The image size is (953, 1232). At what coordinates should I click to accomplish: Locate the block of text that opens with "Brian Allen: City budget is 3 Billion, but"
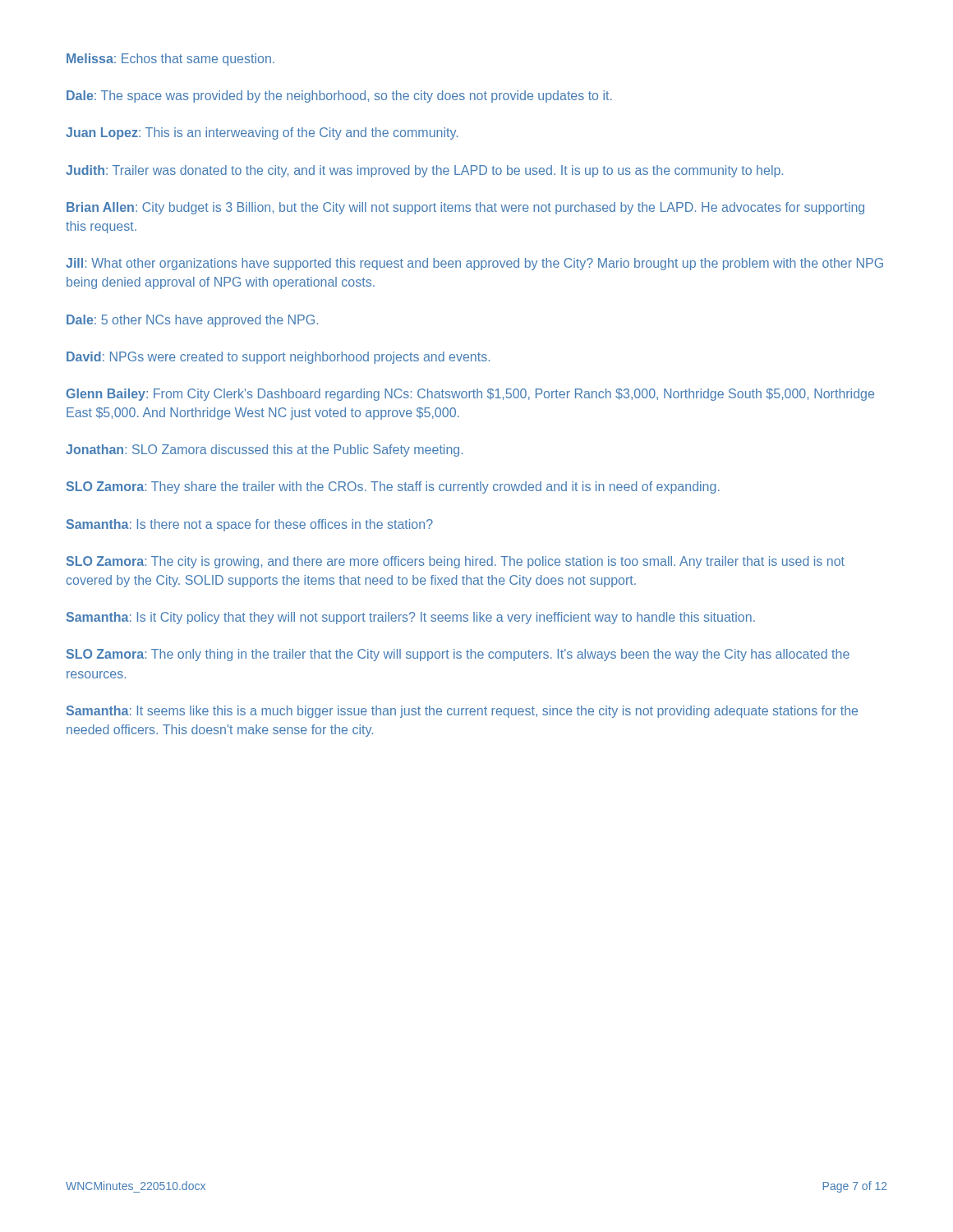tap(466, 217)
